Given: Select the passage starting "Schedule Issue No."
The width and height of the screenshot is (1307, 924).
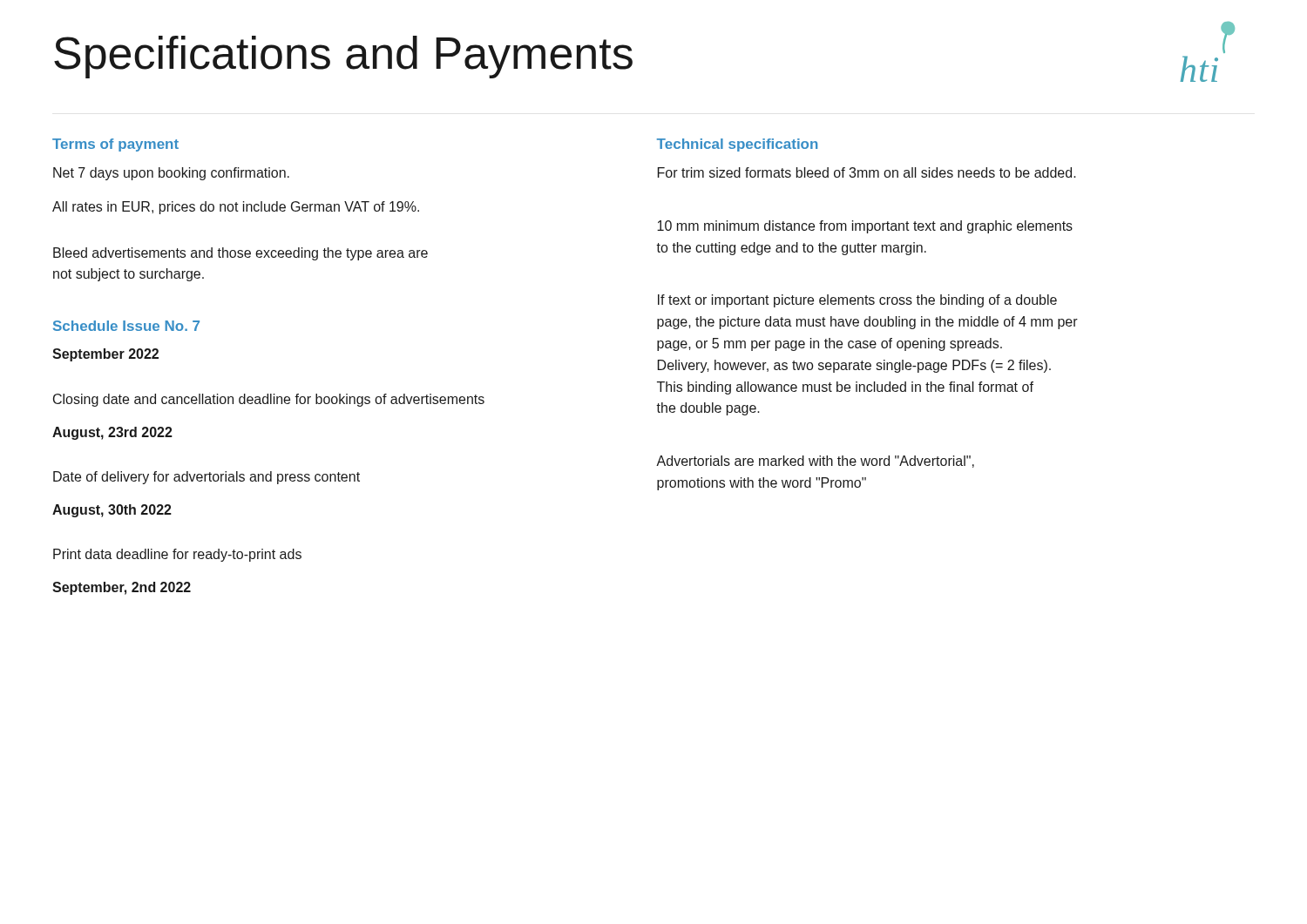Looking at the screenshot, I should [x=126, y=326].
